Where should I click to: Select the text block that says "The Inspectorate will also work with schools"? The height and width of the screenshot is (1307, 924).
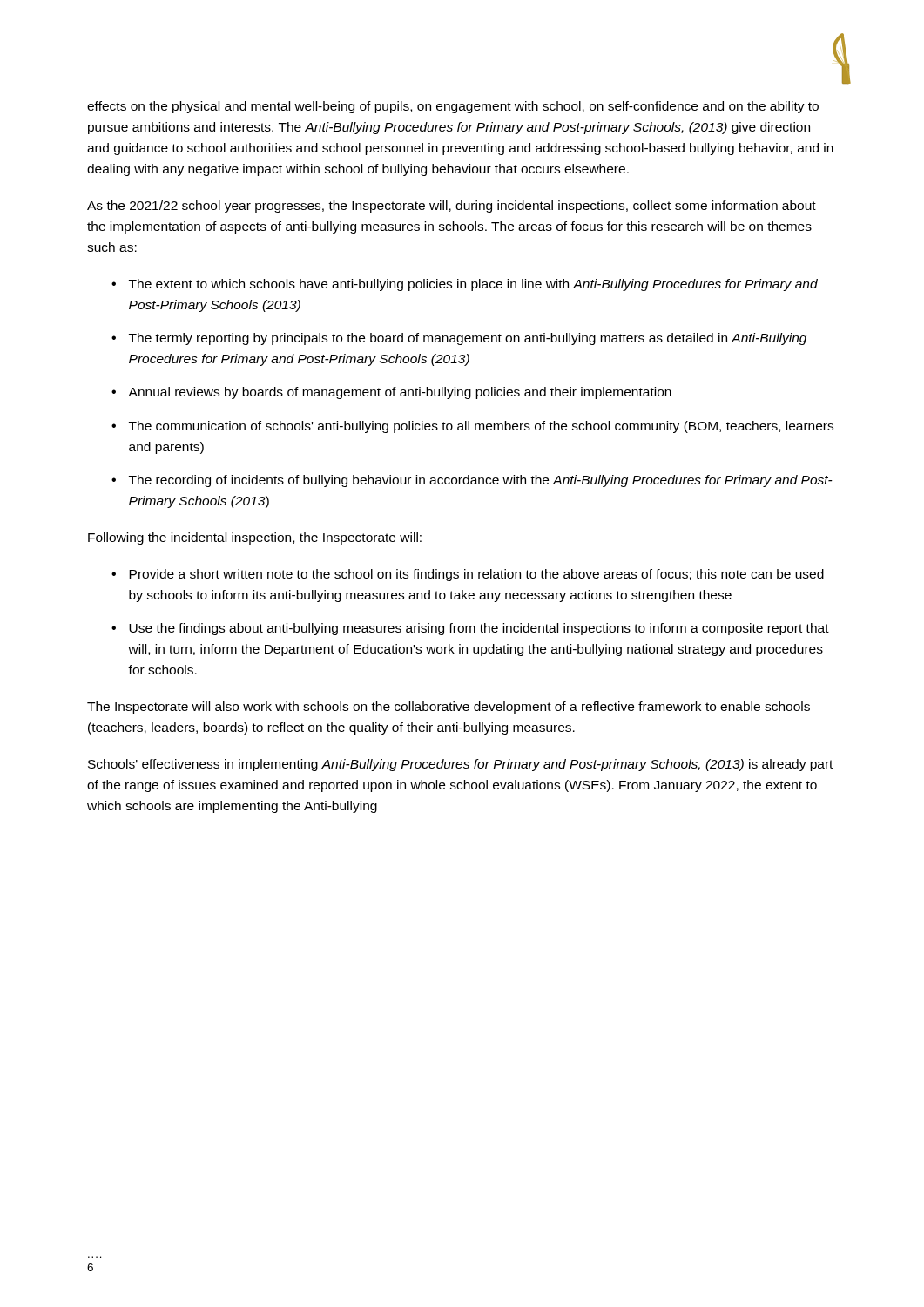449,717
